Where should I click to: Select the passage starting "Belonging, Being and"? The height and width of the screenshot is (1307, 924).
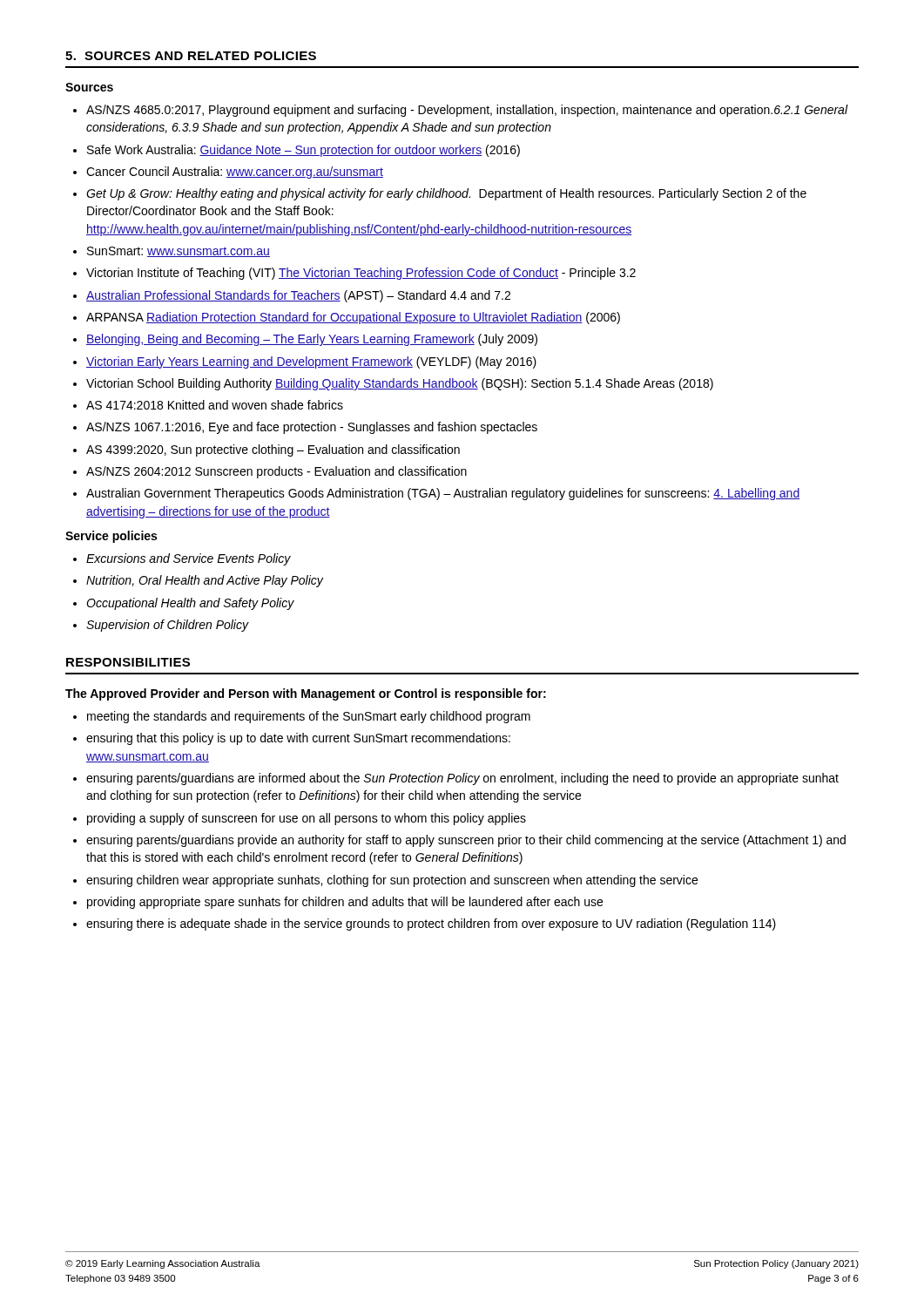(312, 339)
